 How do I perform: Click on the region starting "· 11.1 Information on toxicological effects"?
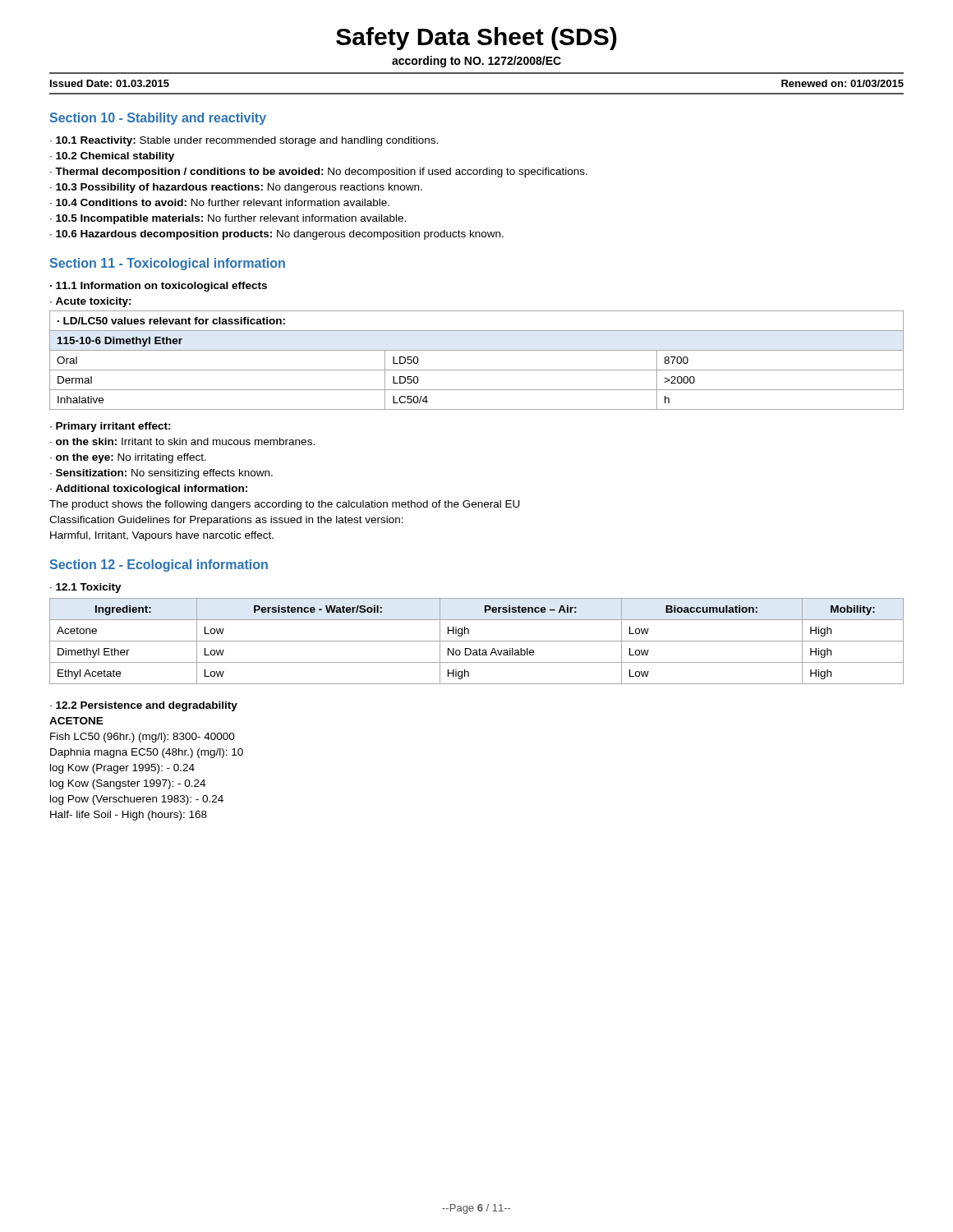click(158, 285)
